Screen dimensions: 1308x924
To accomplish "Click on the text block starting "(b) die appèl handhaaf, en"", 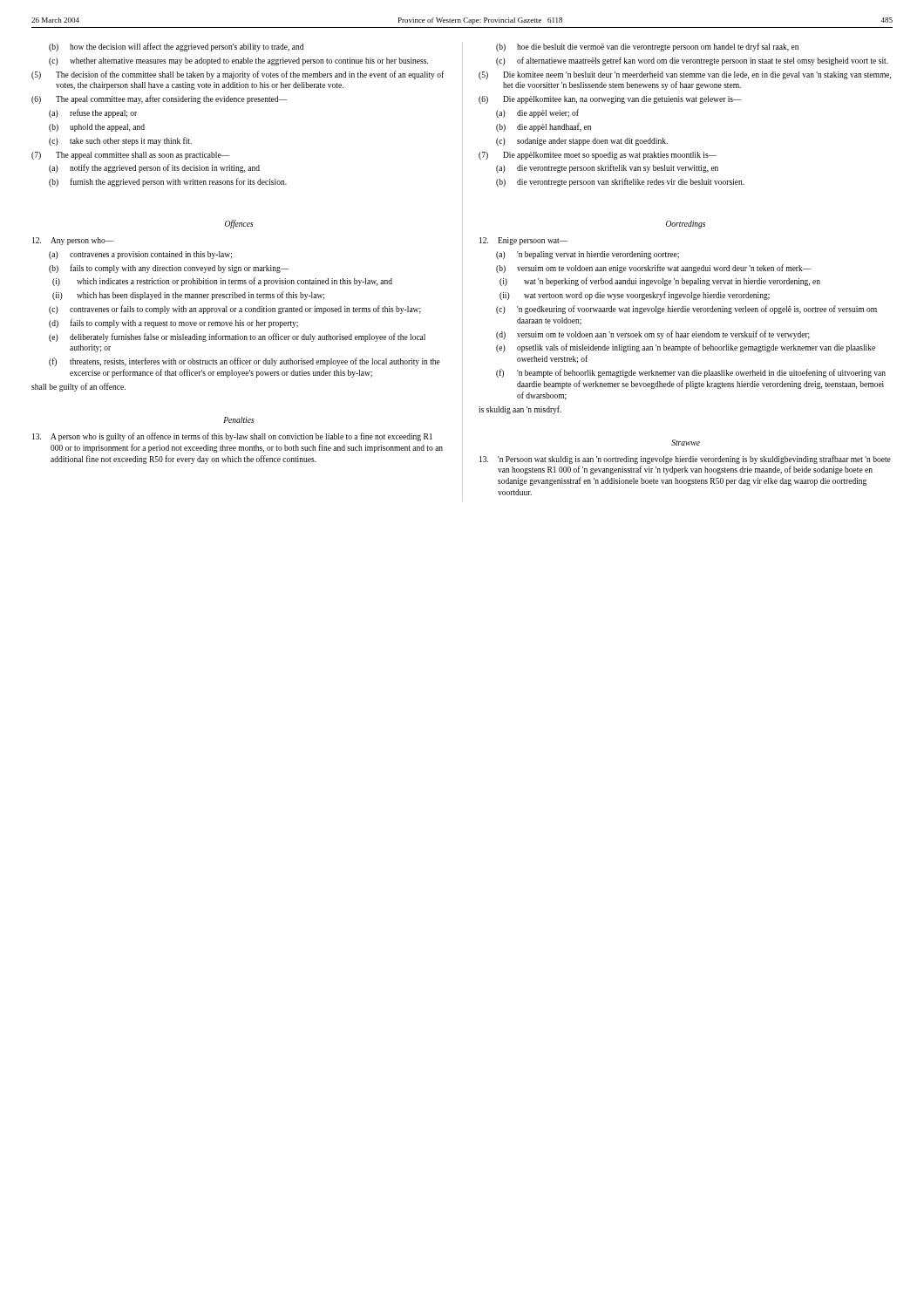I will [544, 127].
